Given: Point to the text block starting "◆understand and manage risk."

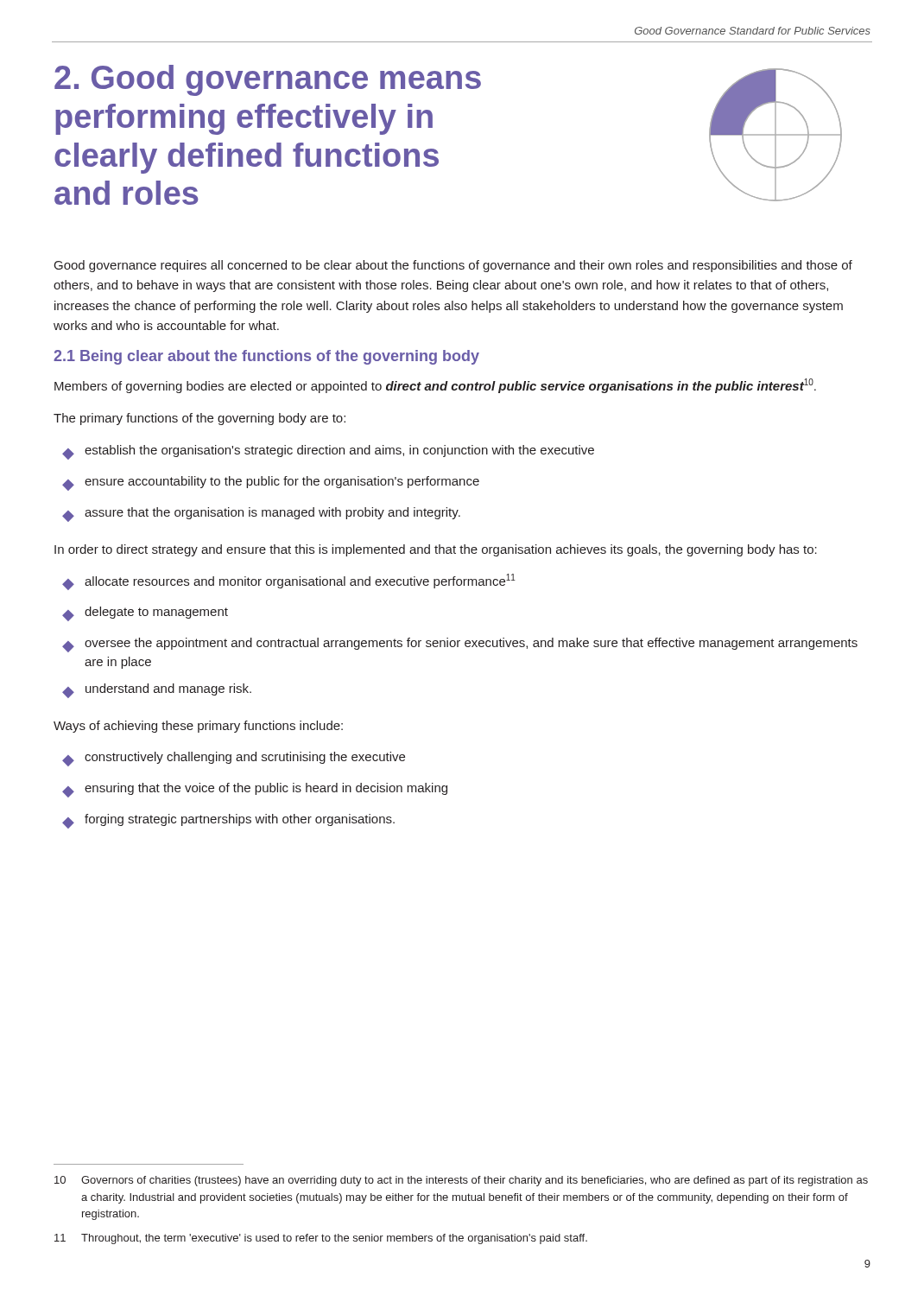Looking at the screenshot, I should click(x=157, y=691).
